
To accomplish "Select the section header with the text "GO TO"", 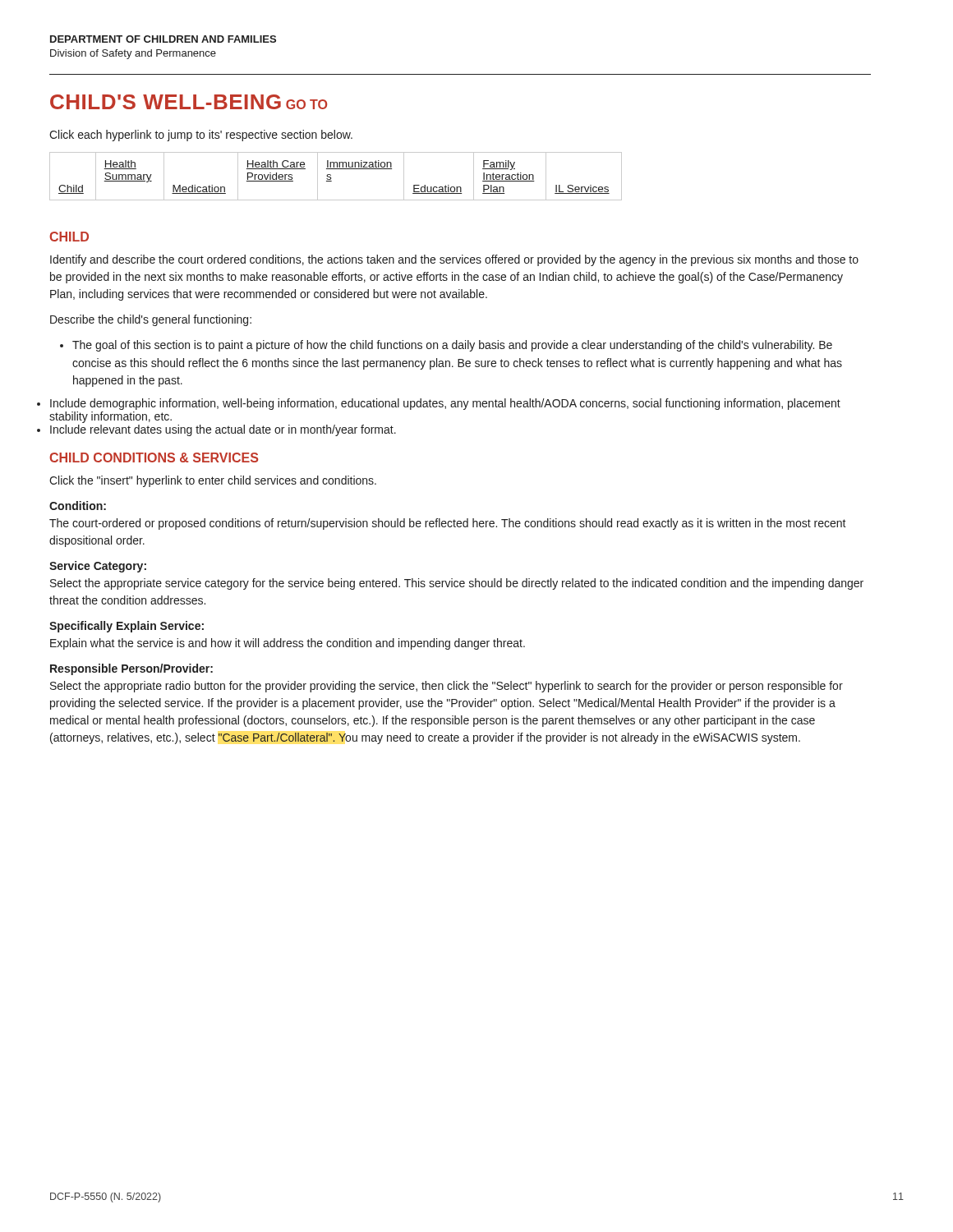I will [307, 105].
